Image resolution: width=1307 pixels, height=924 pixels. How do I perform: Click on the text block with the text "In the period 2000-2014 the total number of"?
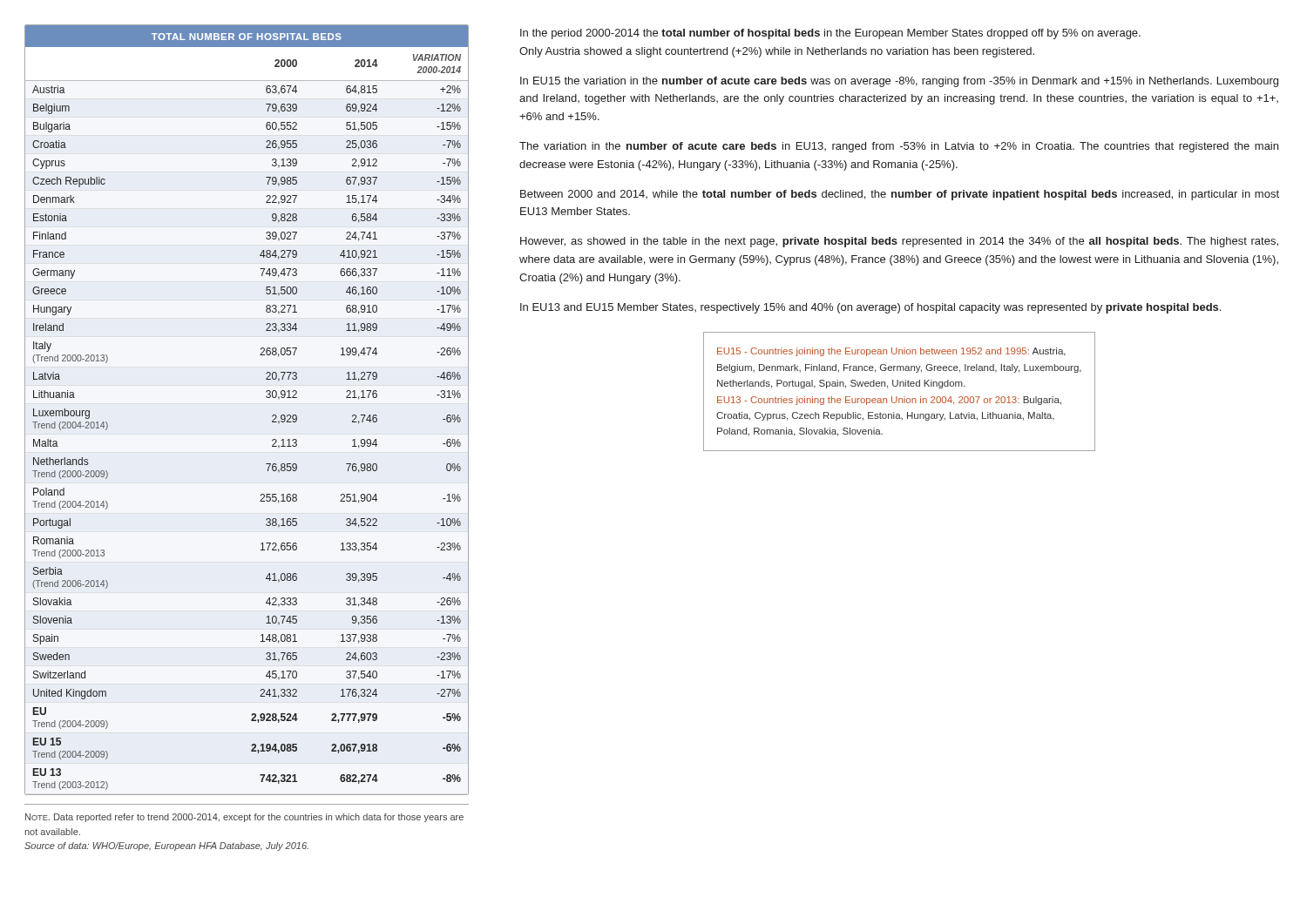899,43
